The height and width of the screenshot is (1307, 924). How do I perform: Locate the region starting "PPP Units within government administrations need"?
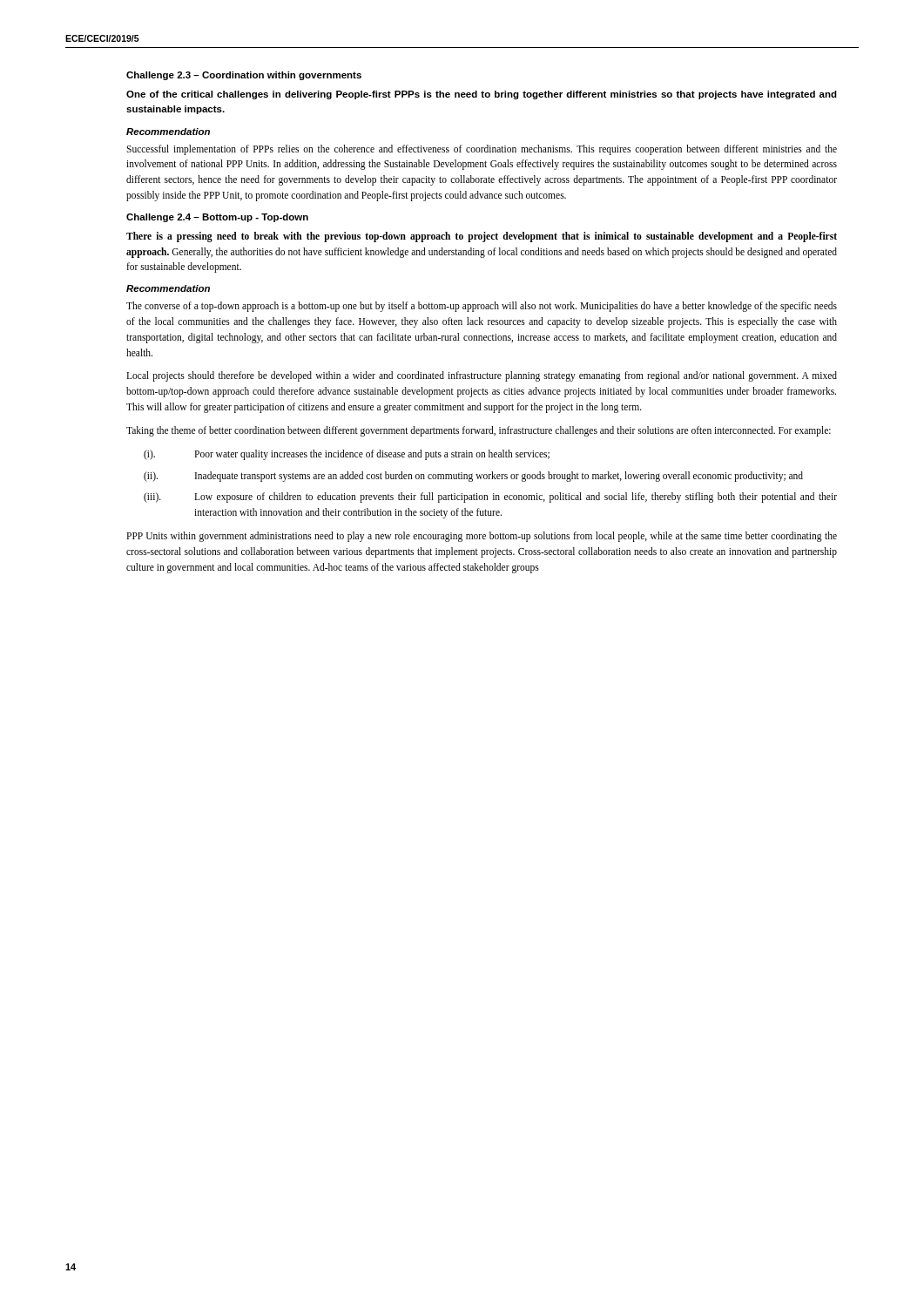point(482,551)
